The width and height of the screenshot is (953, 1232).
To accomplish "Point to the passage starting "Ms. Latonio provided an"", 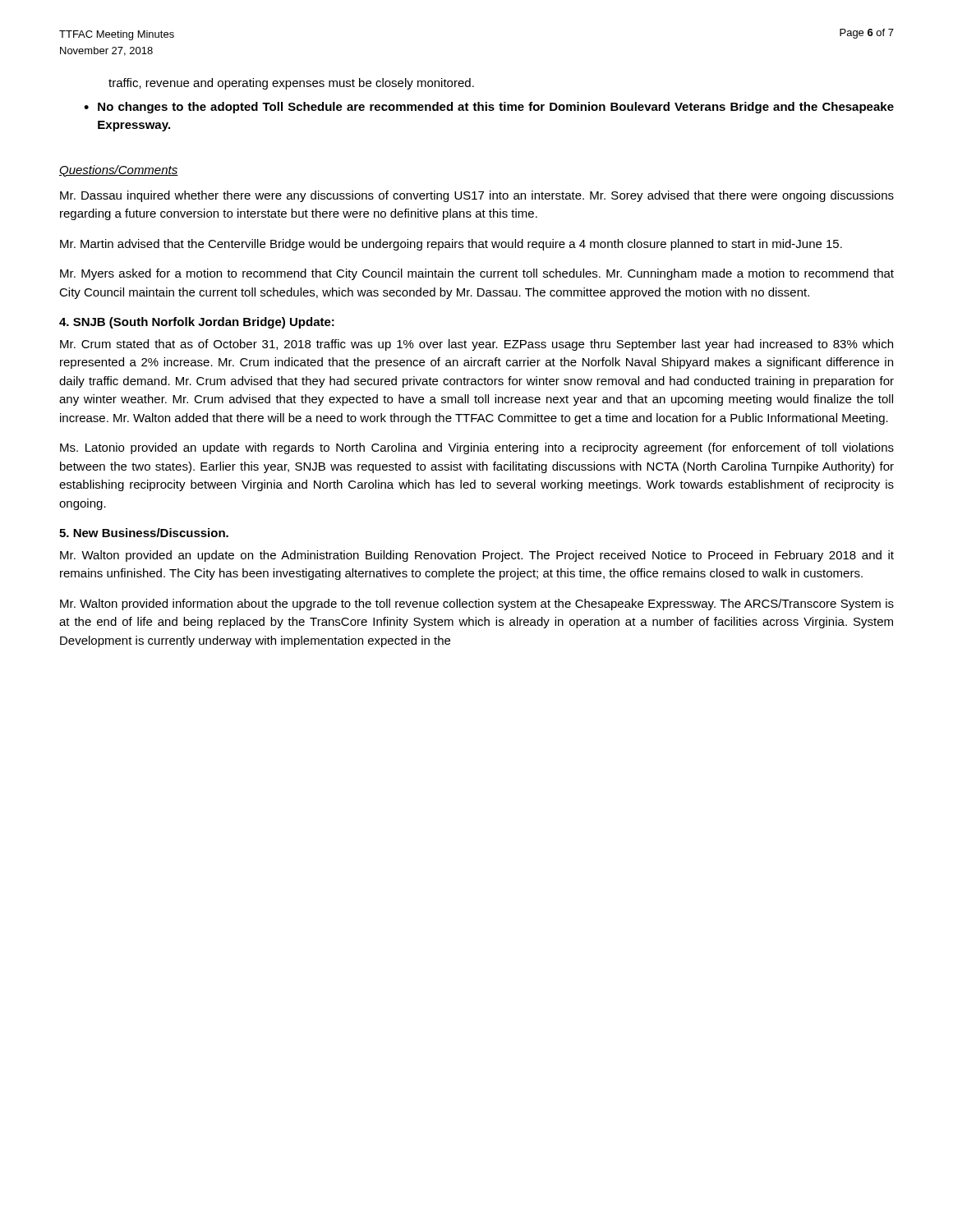I will click(x=476, y=476).
